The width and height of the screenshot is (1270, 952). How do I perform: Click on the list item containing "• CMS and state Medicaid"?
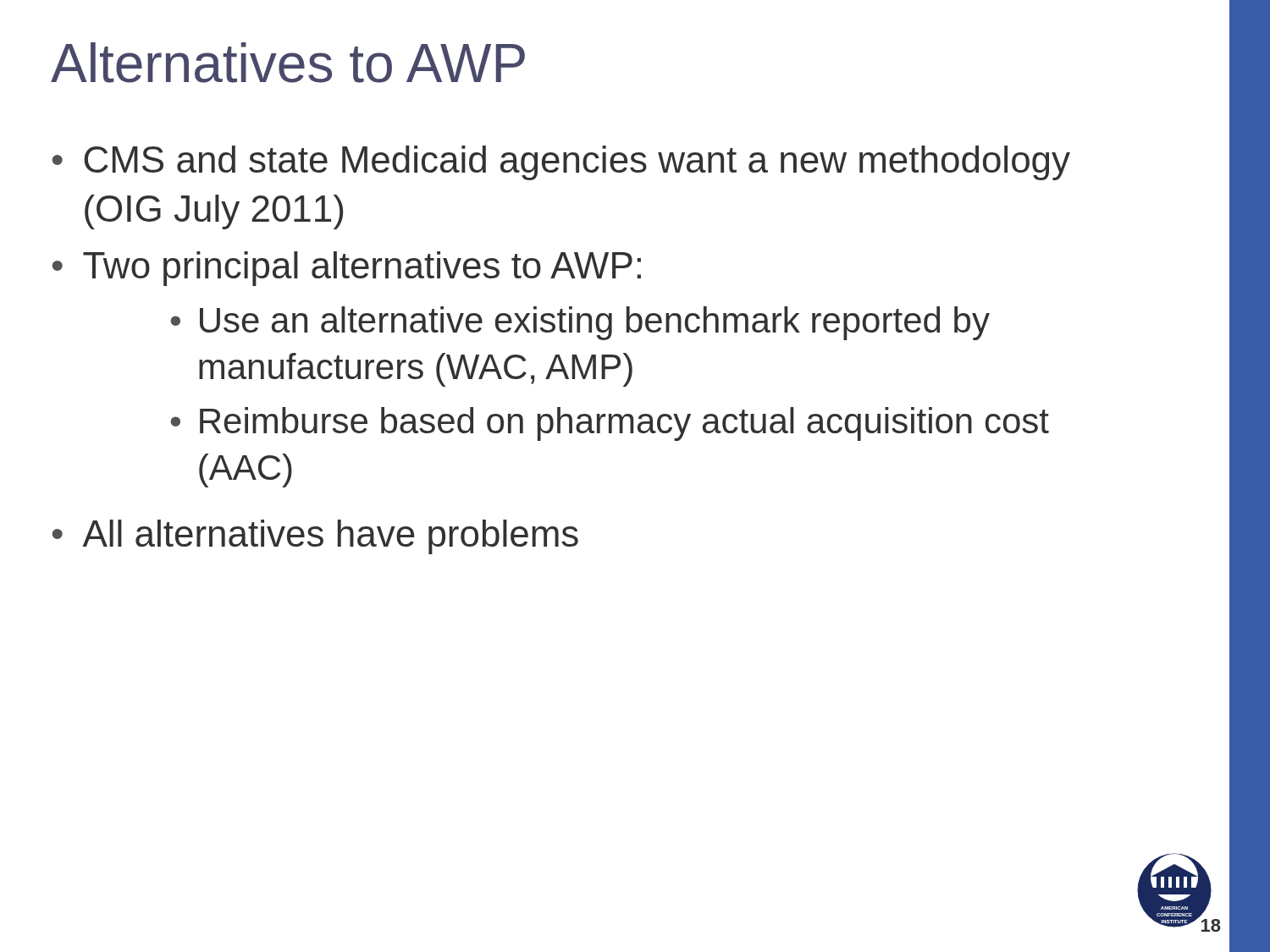coord(601,184)
